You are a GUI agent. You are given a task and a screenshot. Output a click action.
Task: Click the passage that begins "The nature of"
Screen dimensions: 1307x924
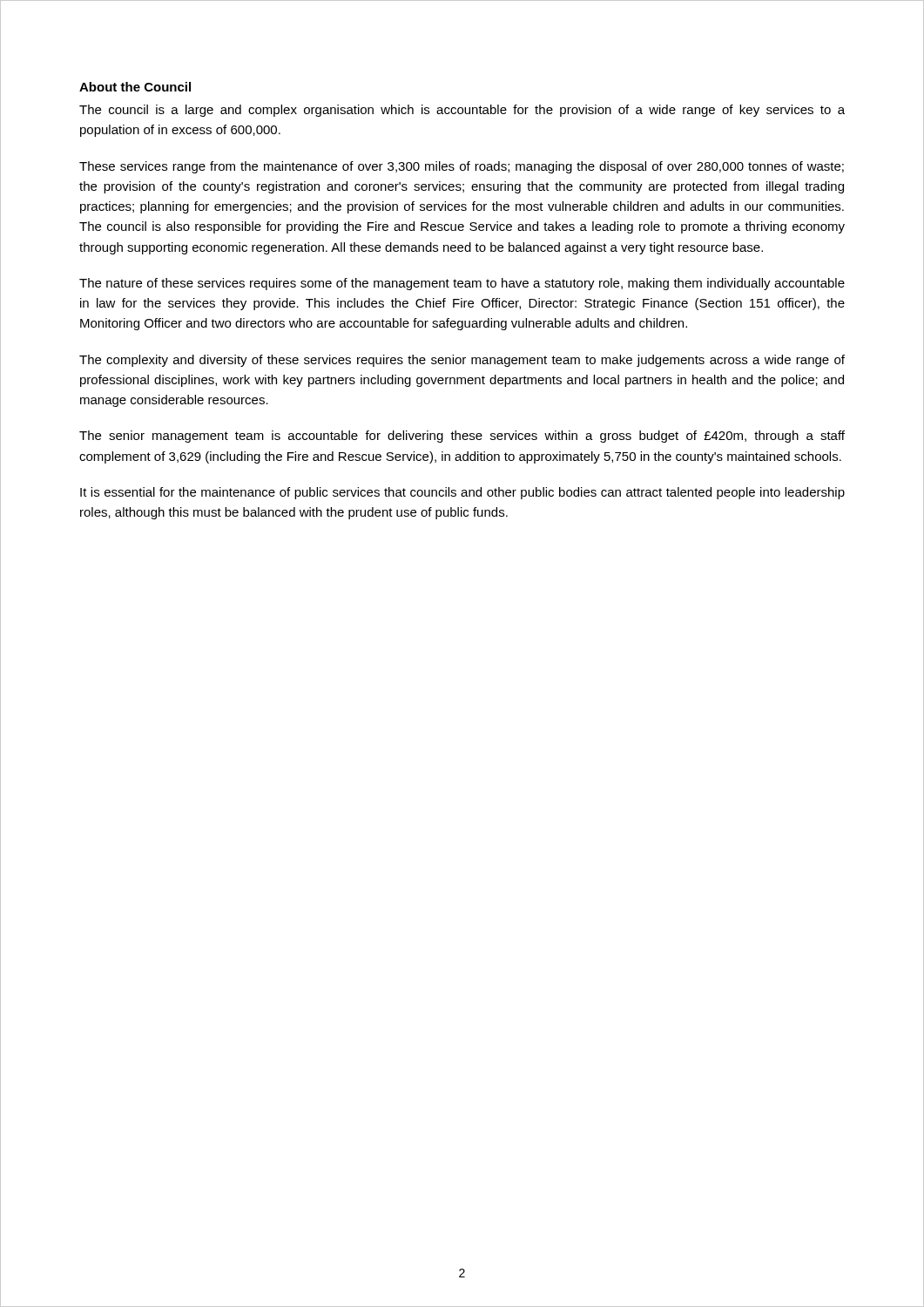[x=462, y=303]
